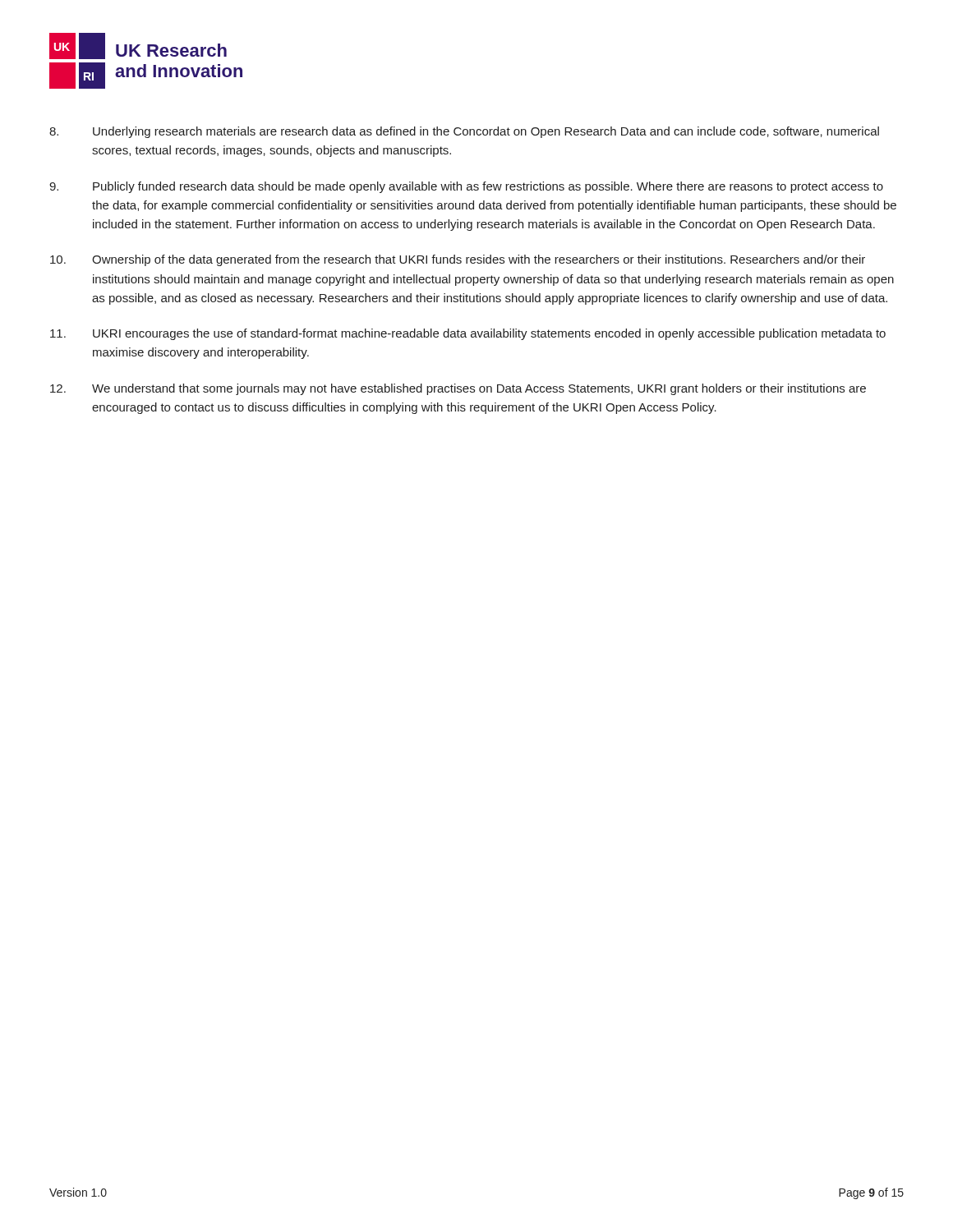Locate the text block starting "12. We understand that some journals may not"

pos(476,397)
